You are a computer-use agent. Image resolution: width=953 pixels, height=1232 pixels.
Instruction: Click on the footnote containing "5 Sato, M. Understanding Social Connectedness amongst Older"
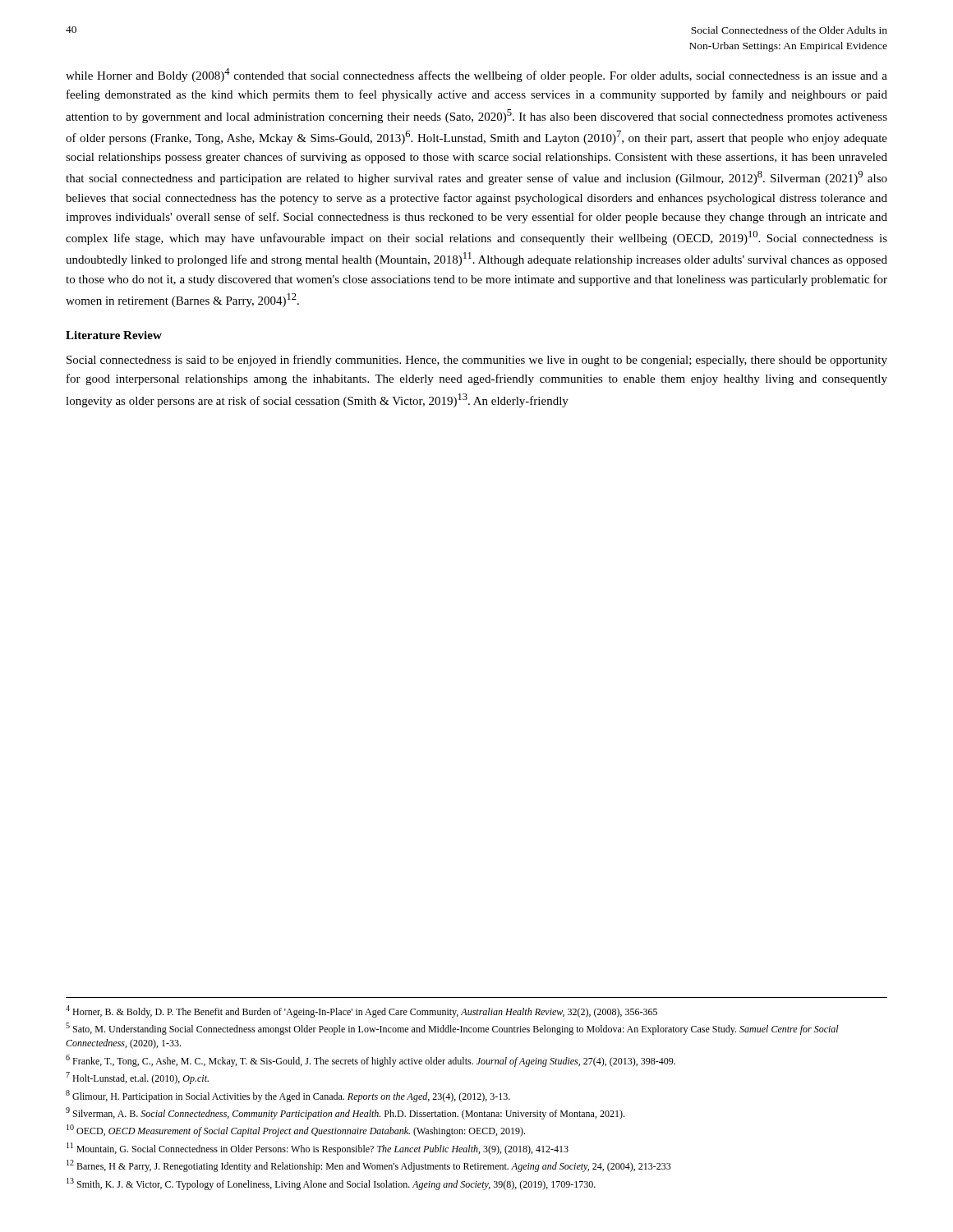tap(452, 1035)
